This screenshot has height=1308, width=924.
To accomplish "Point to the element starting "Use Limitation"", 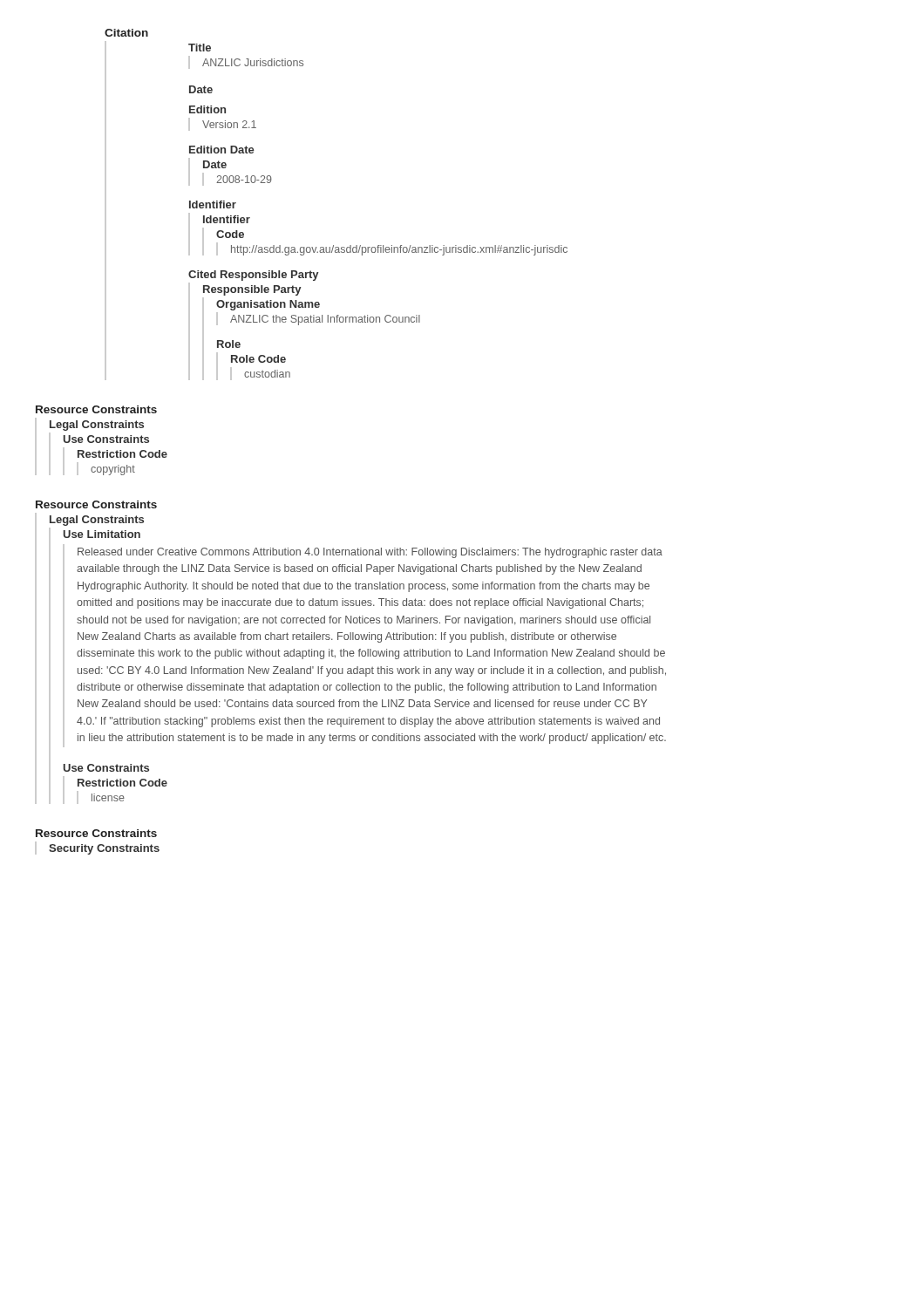I will coord(102,534).
